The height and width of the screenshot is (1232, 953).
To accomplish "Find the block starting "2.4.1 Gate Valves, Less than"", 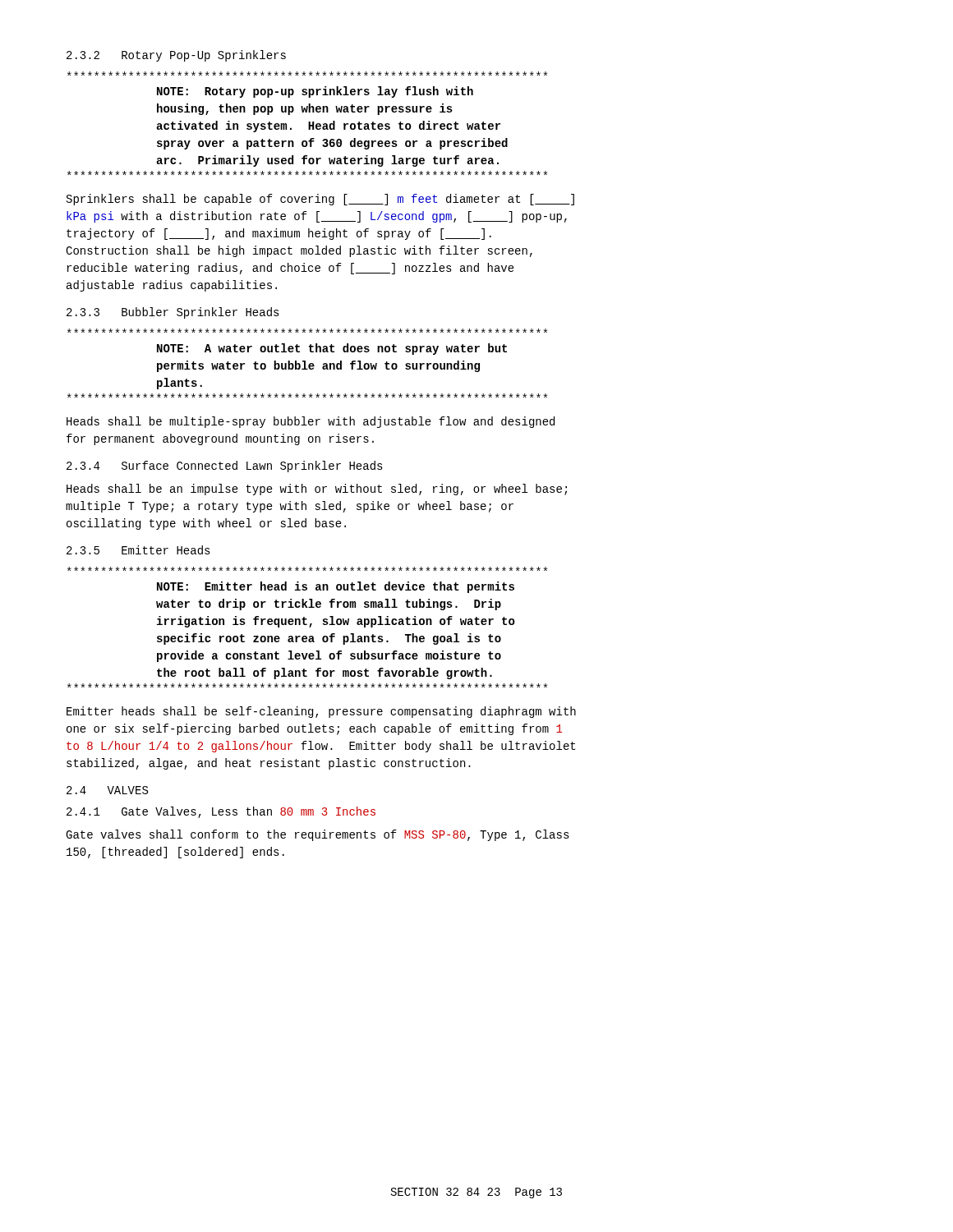I will tap(221, 812).
